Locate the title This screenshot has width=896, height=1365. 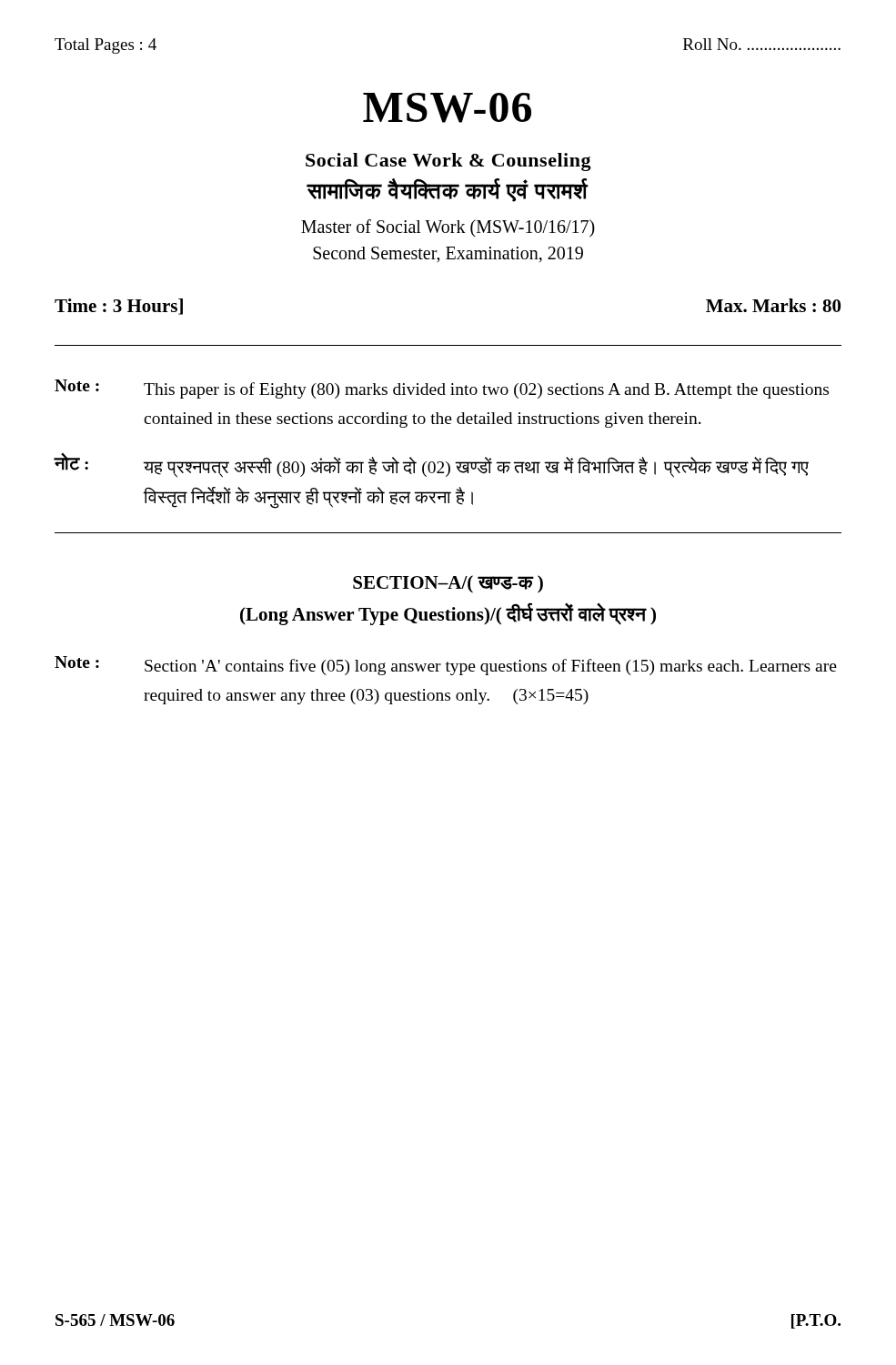pyautogui.click(x=448, y=107)
